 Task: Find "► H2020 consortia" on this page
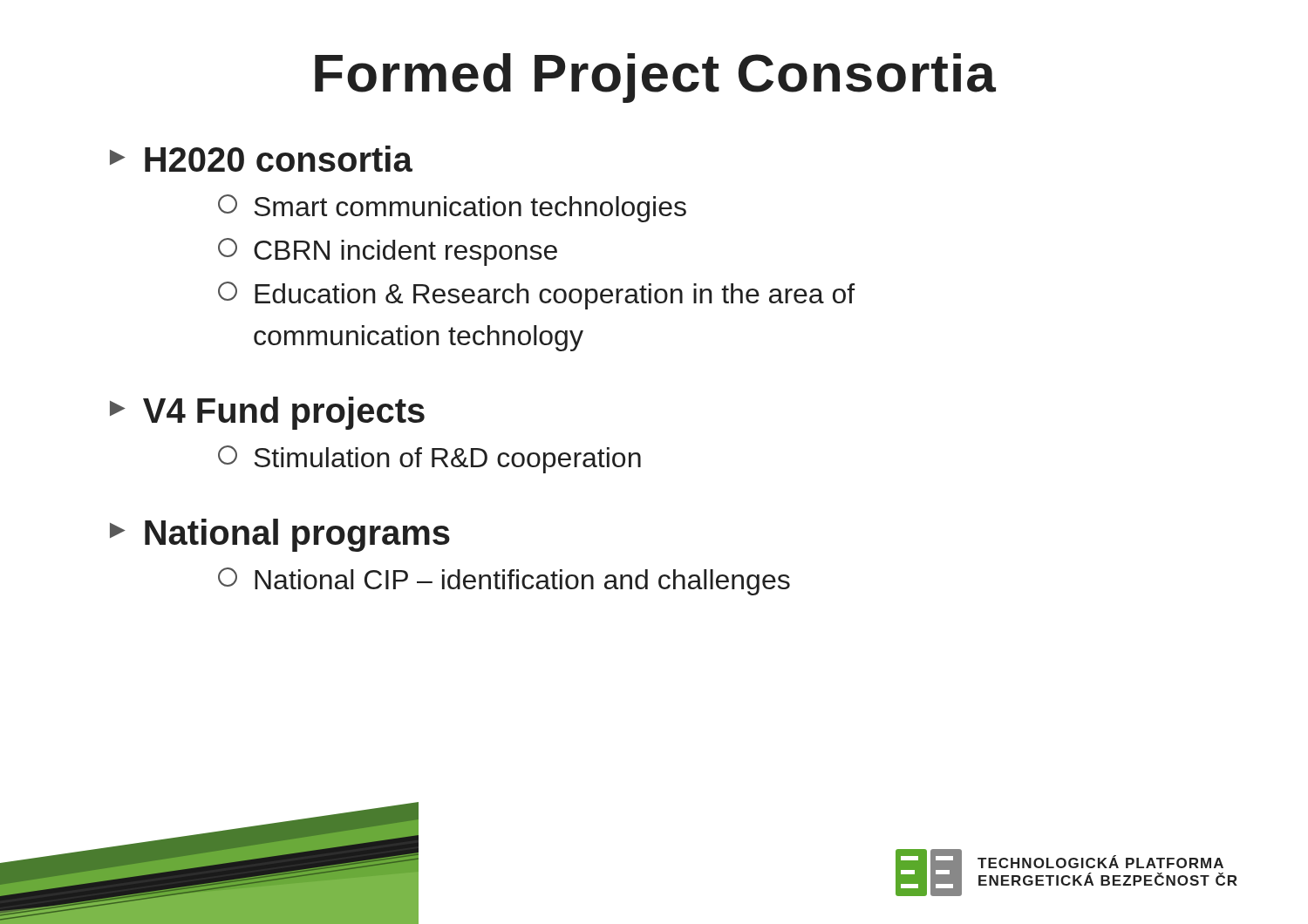(x=258, y=160)
